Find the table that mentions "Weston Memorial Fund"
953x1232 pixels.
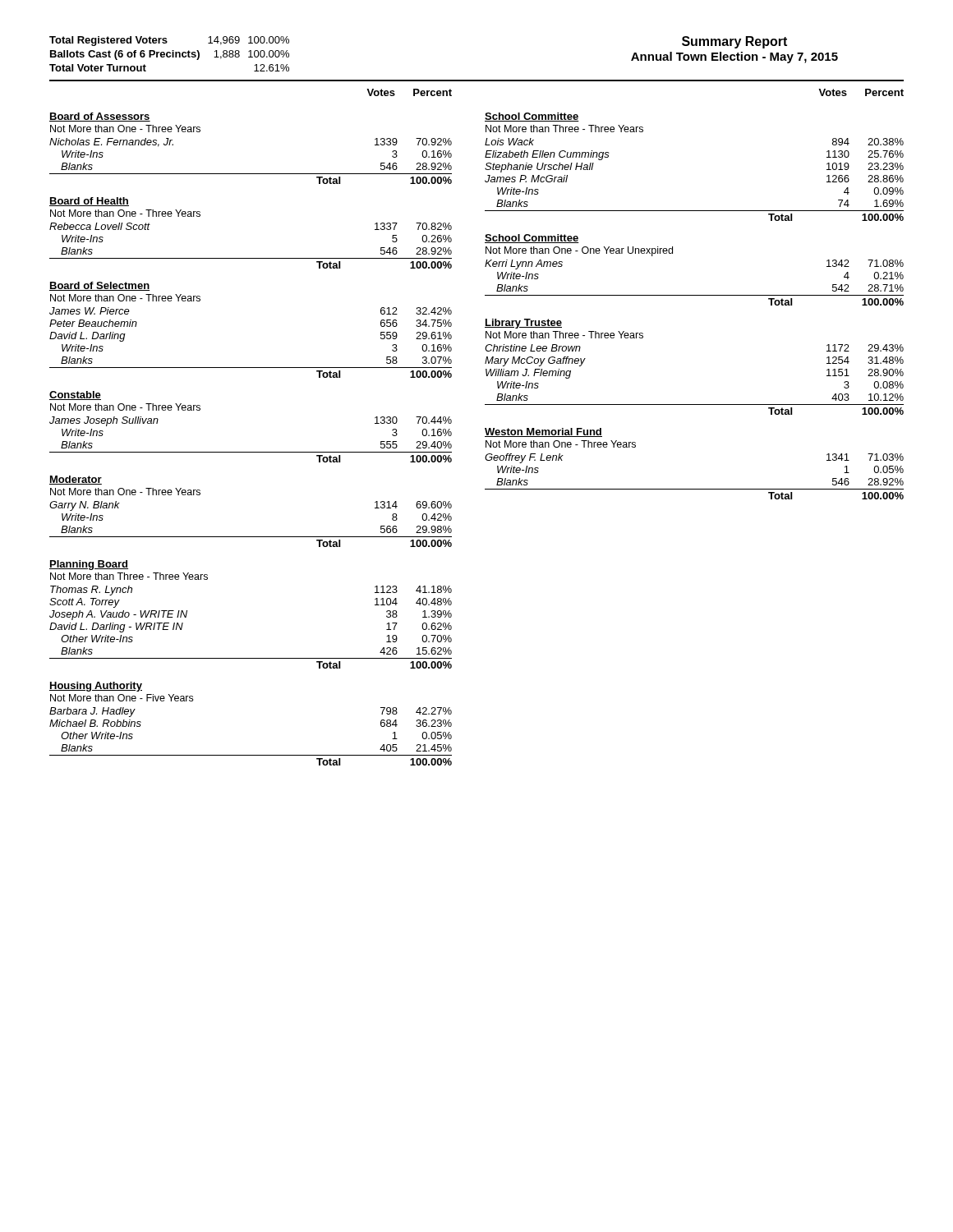pos(694,464)
